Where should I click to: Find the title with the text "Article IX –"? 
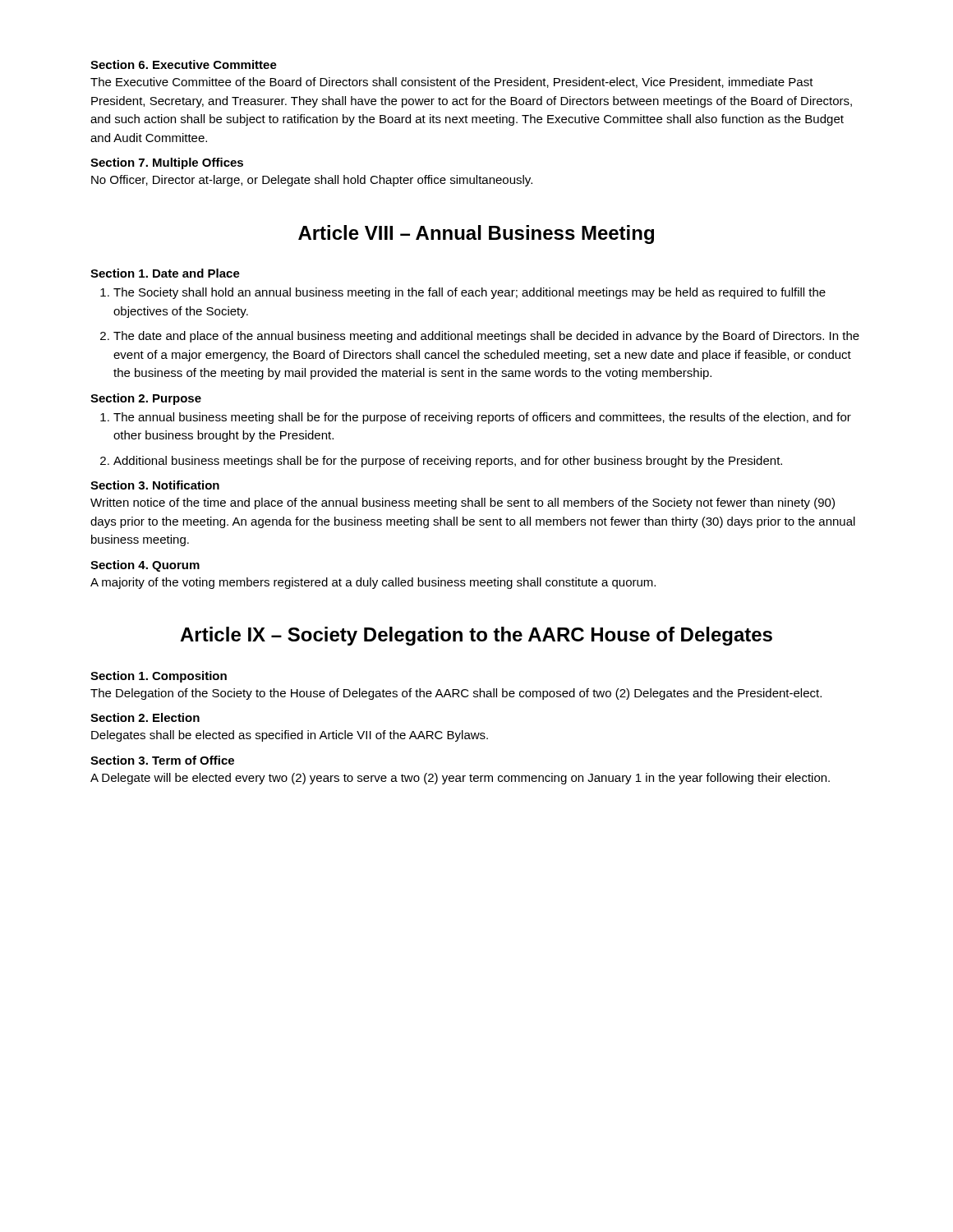pyautogui.click(x=476, y=635)
